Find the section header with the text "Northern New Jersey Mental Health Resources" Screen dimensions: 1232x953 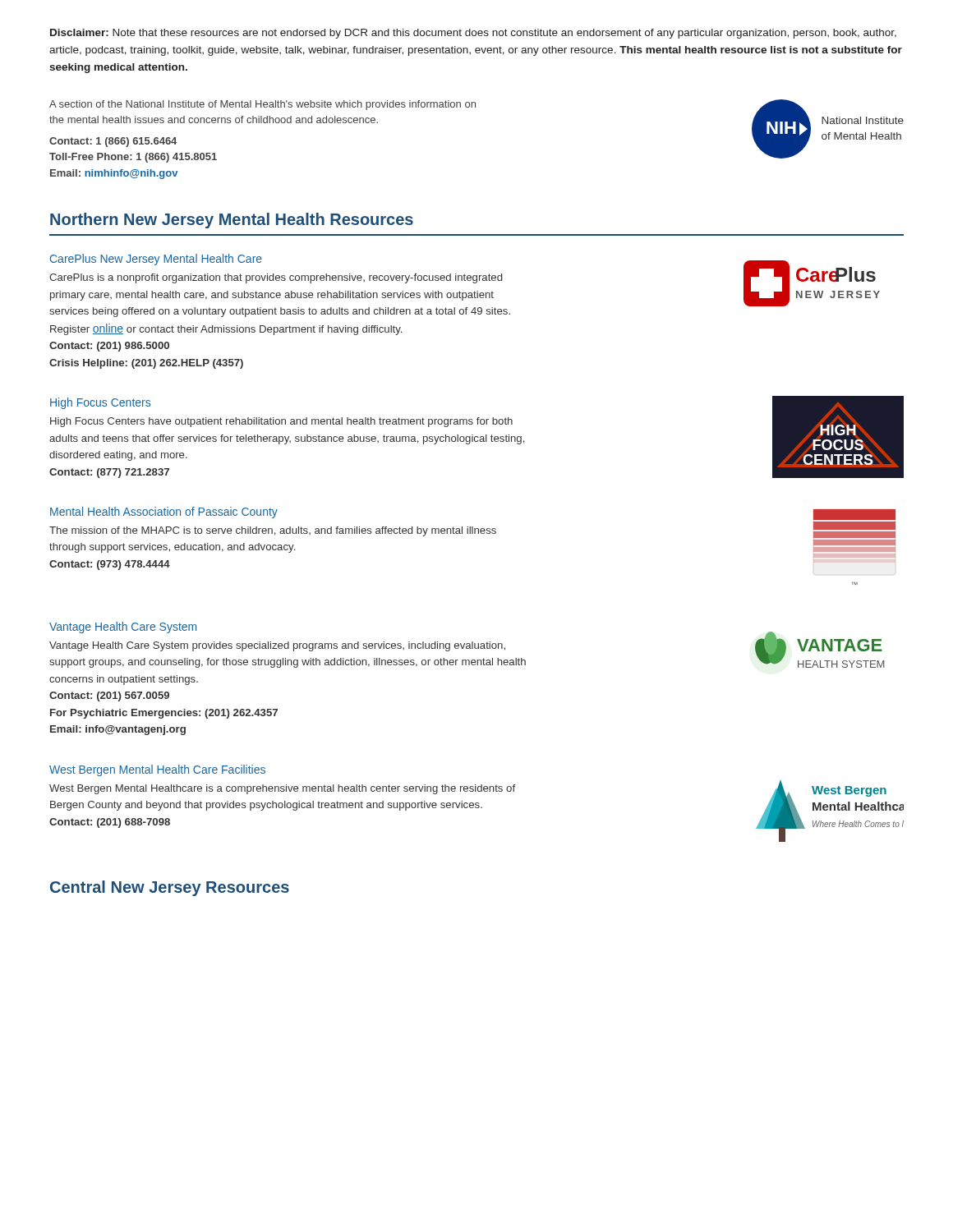(231, 219)
